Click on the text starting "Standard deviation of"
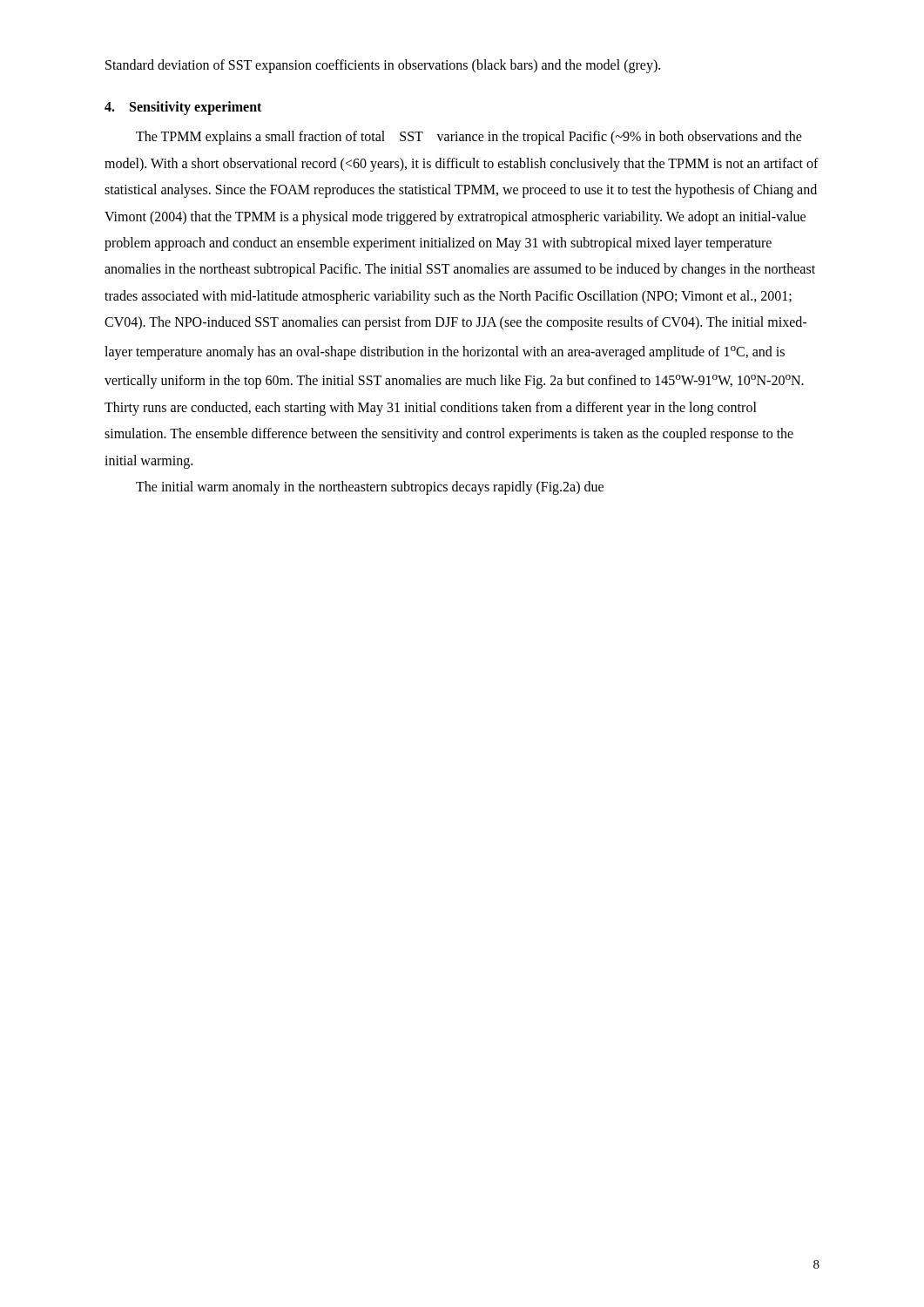 tap(383, 65)
